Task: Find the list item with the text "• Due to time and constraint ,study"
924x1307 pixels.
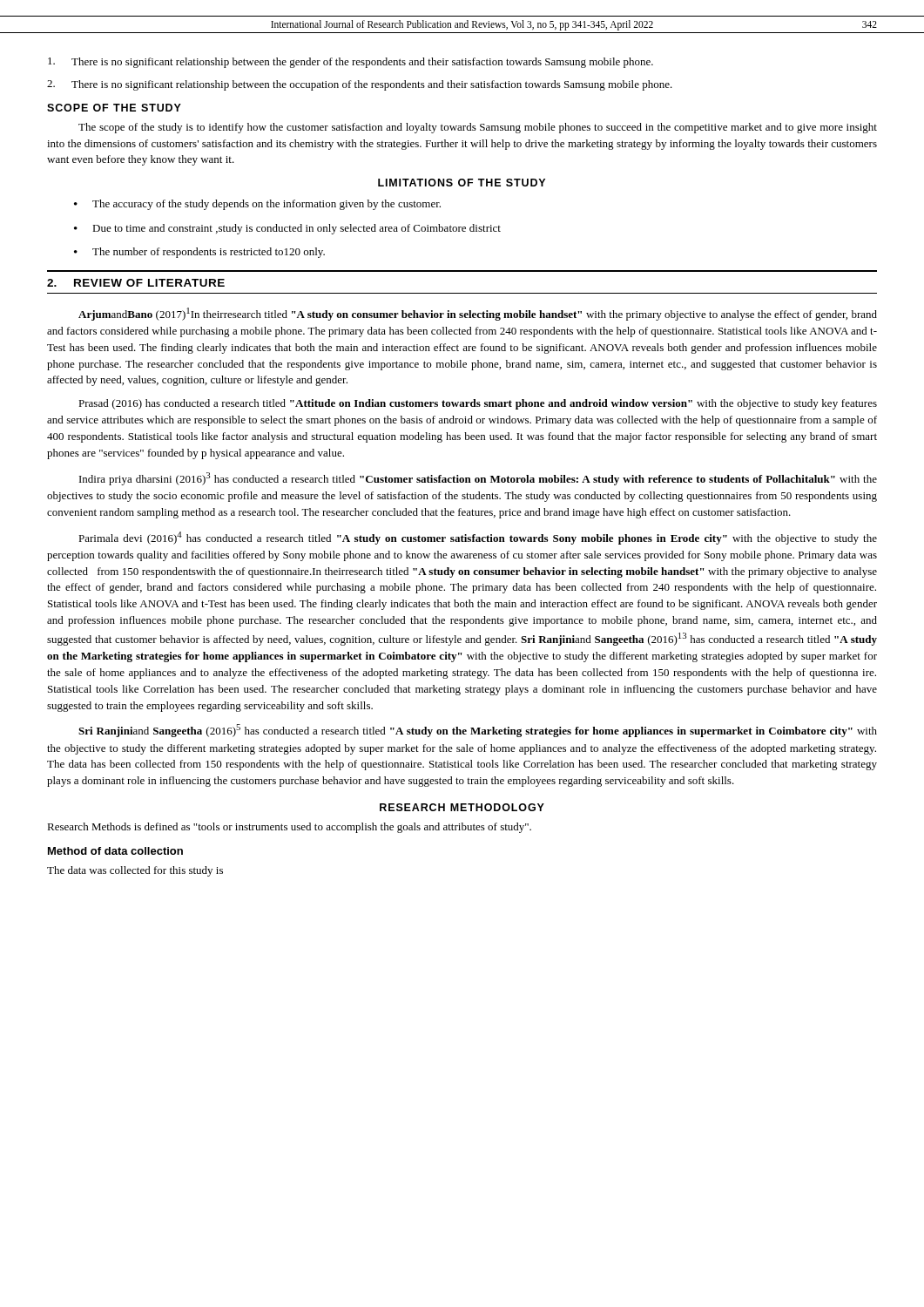Action: pyautogui.click(x=475, y=229)
